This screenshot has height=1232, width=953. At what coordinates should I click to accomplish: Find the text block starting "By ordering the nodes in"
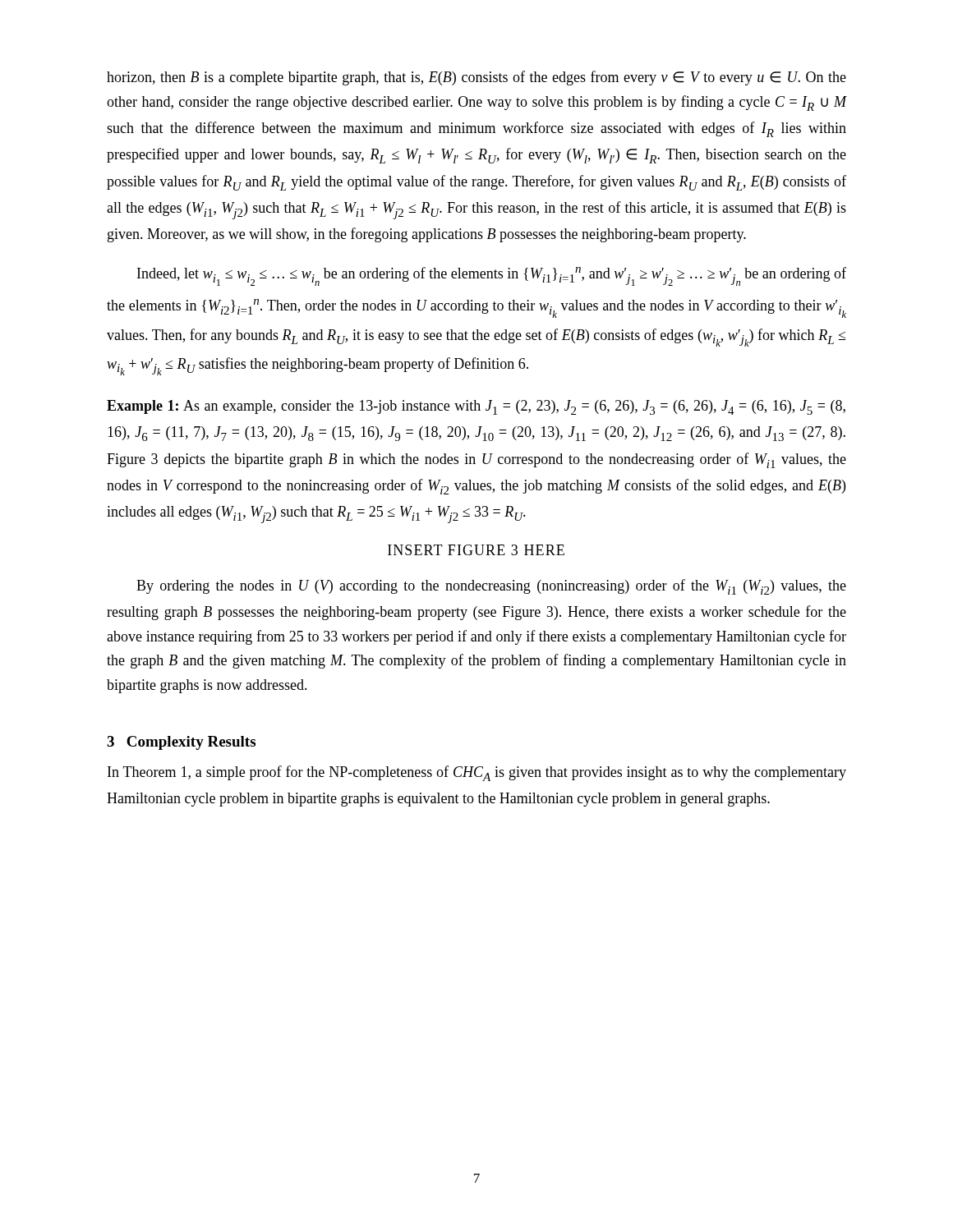[x=476, y=636]
